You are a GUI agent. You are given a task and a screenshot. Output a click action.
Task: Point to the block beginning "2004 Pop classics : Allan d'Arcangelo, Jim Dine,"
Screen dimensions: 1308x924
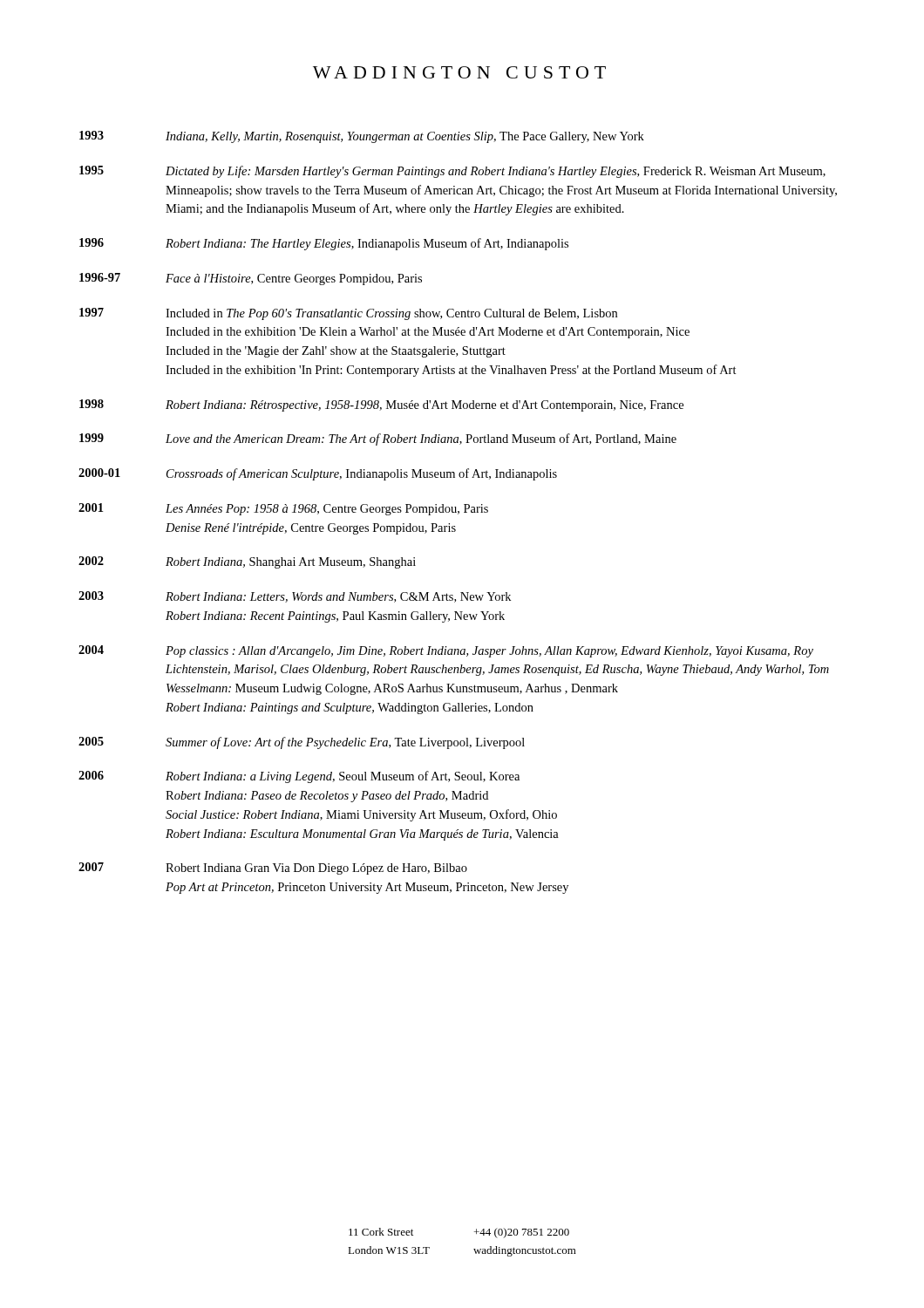[x=462, y=679]
